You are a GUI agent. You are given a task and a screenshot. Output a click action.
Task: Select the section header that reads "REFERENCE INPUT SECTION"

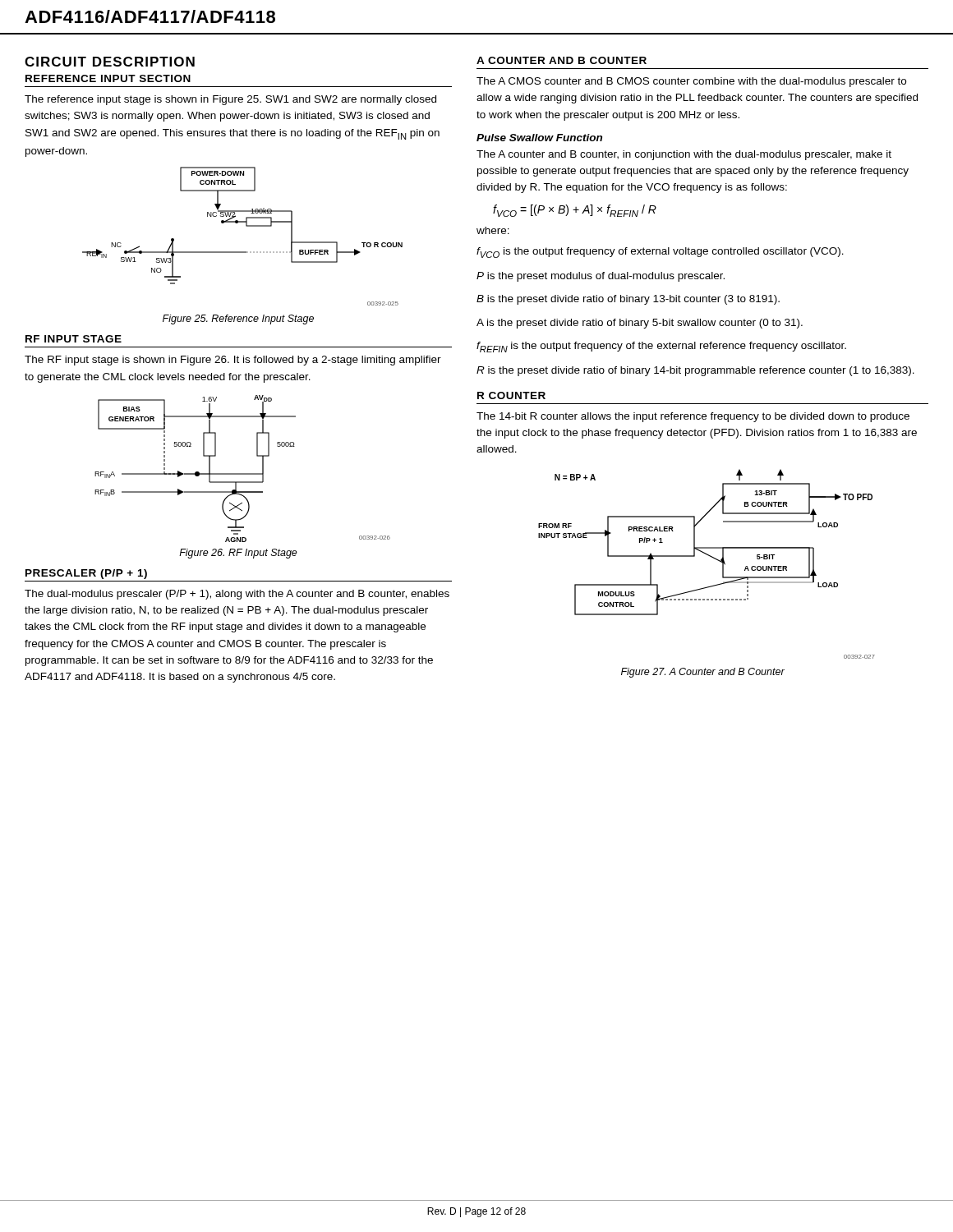(x=108, y=78)
